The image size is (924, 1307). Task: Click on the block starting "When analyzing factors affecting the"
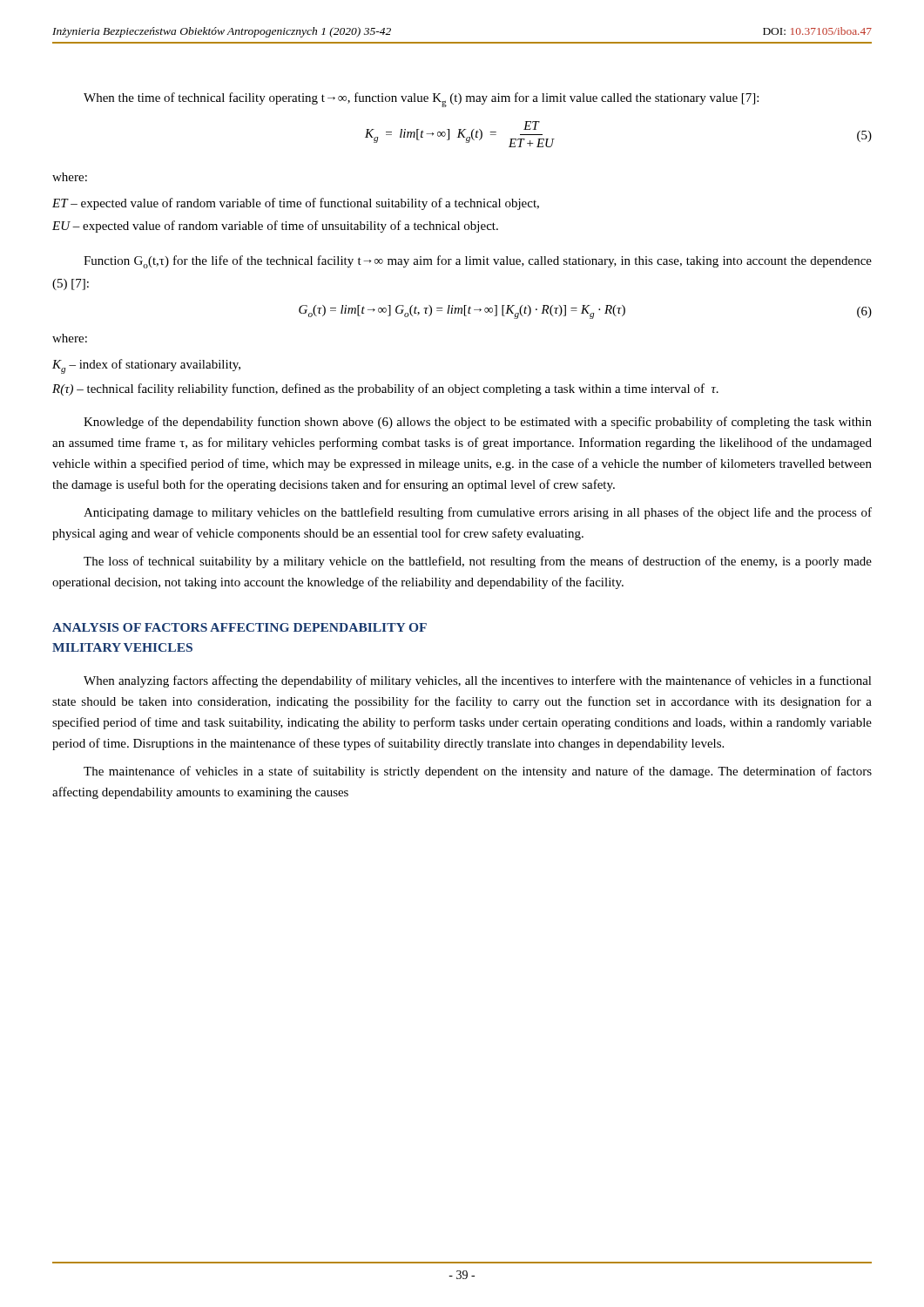point(462,736)
